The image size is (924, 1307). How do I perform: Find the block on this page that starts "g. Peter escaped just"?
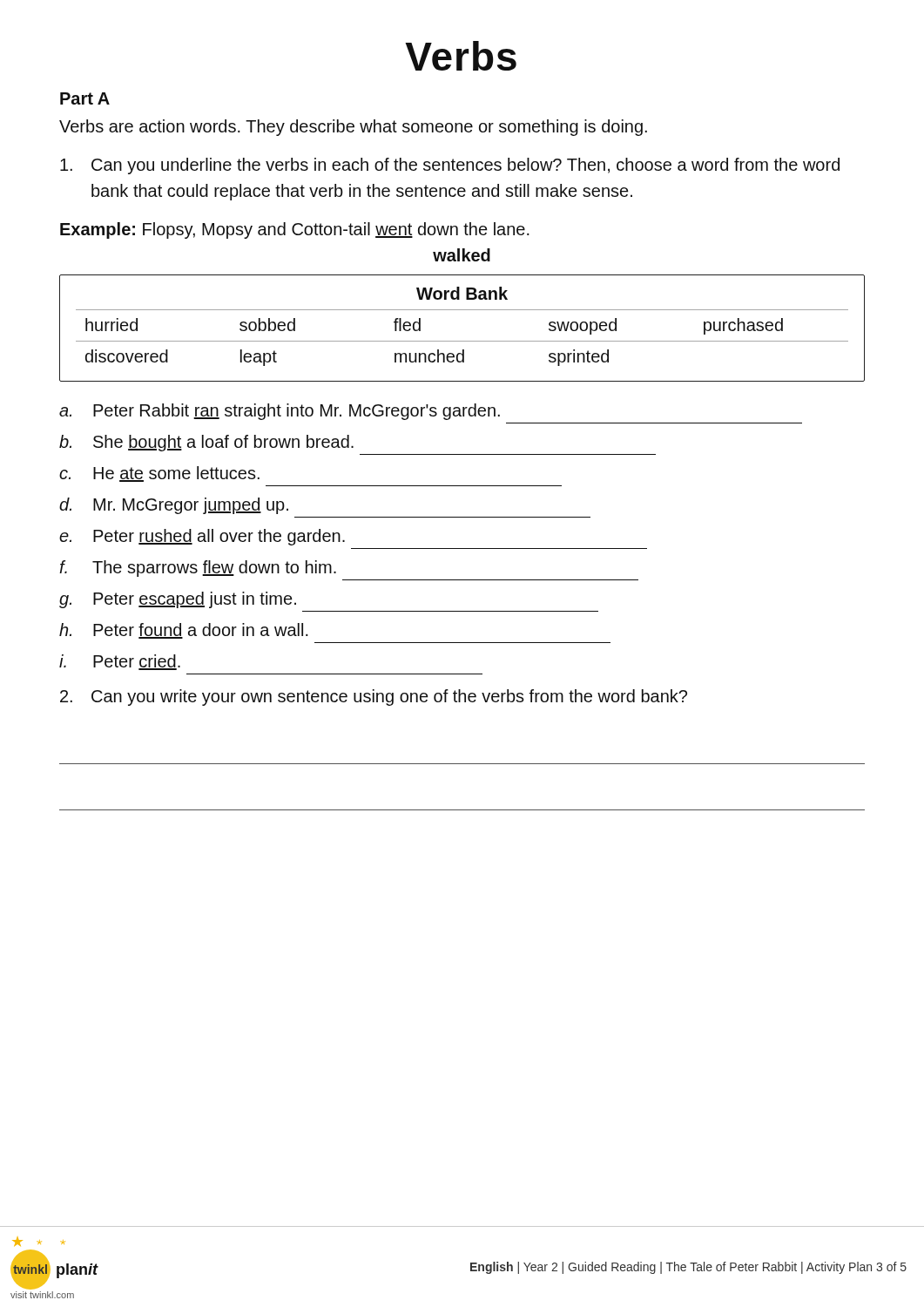click(x=462, y=599)
